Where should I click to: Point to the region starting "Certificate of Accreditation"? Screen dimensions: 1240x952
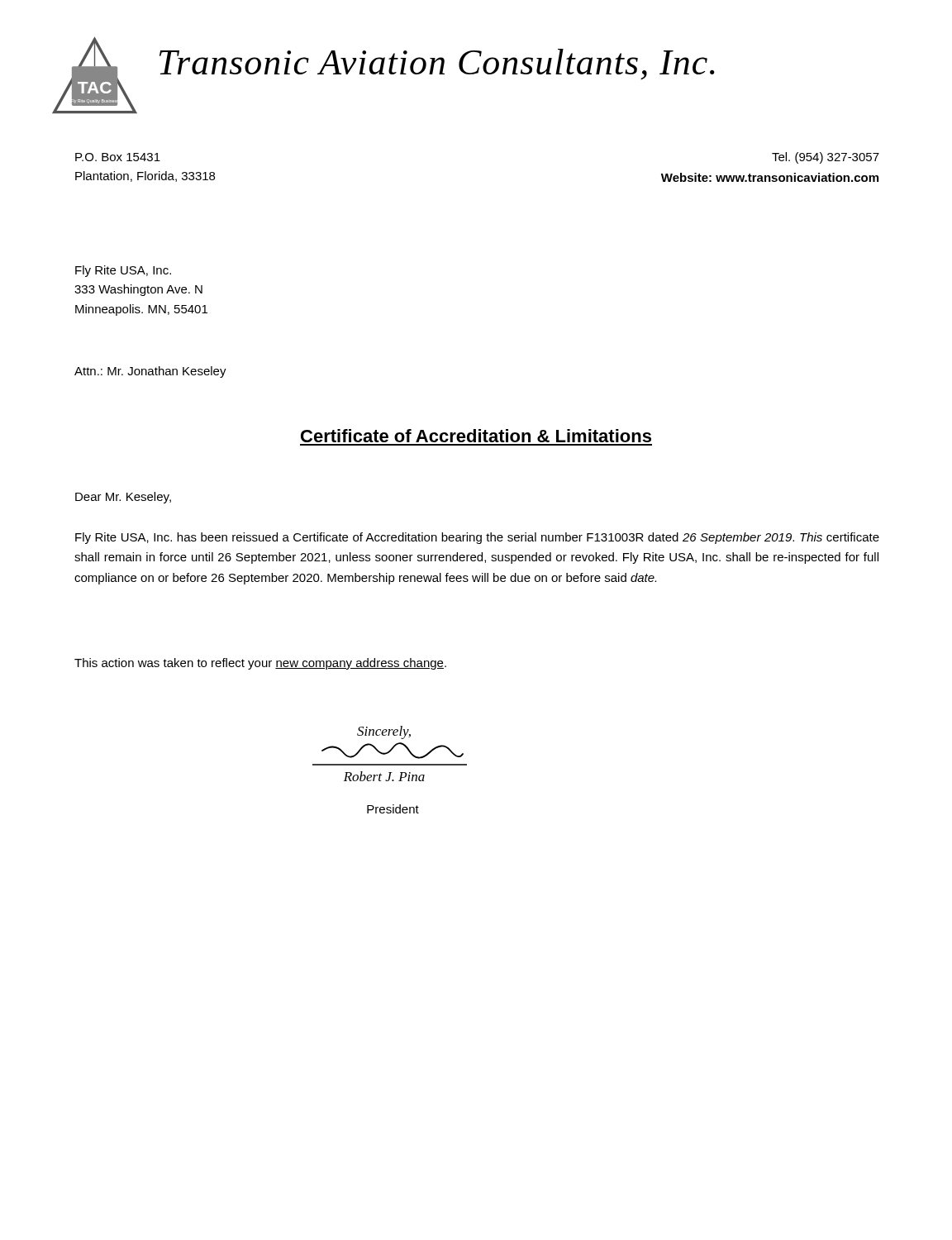476,436
